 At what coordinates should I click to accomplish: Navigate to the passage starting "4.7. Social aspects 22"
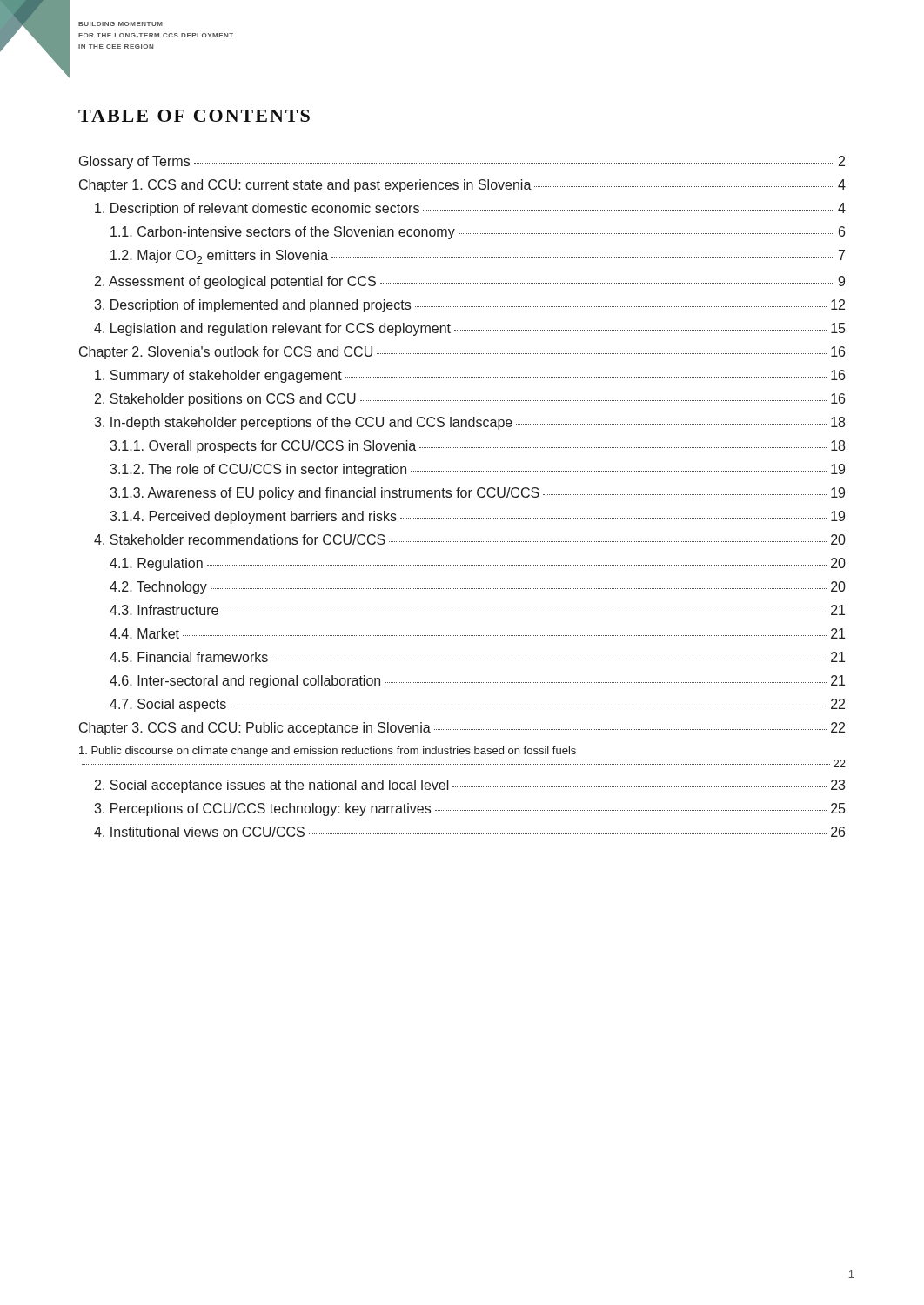pyautogui.click(x=478, y=704)
